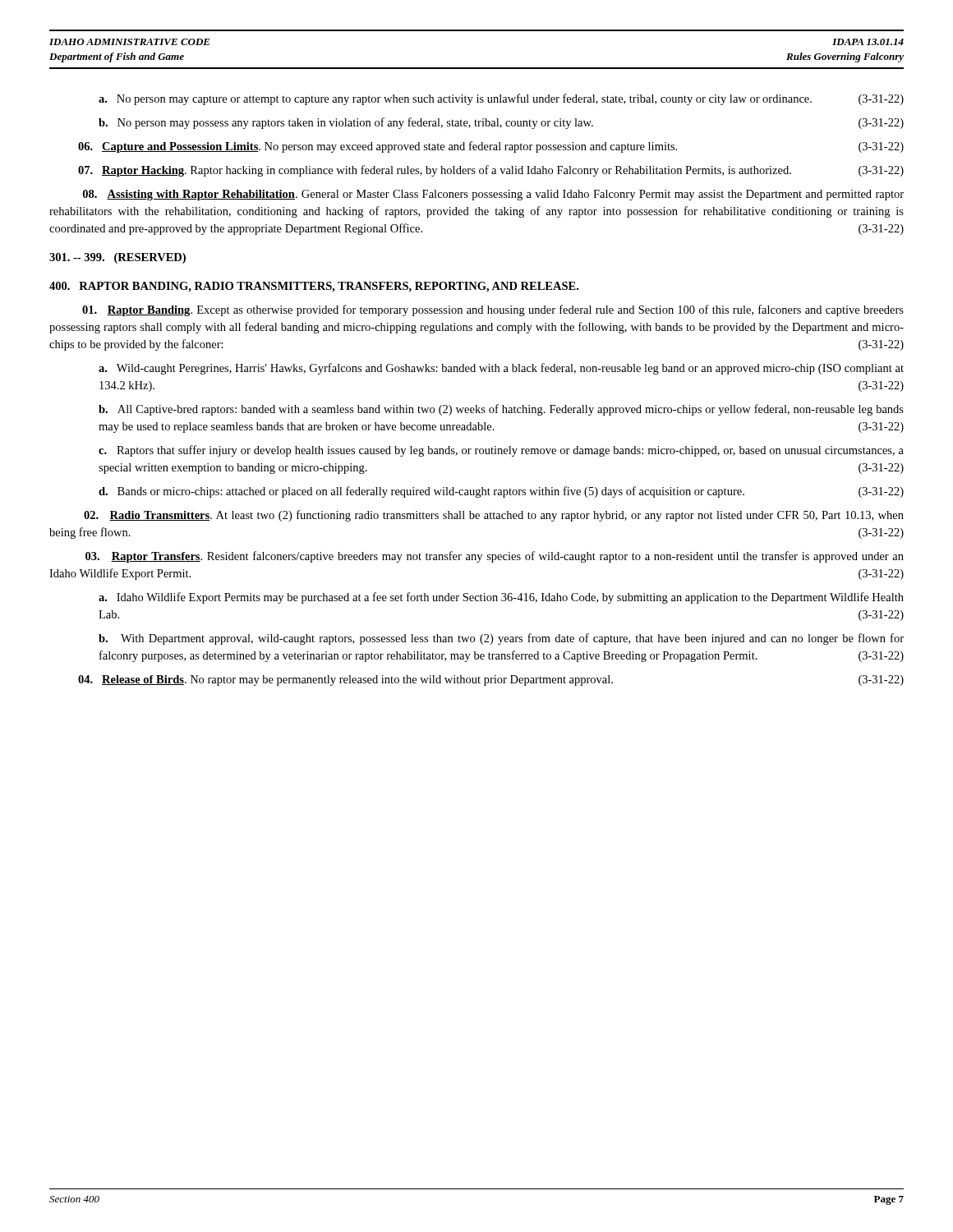Screen dimensions: 1232x953
Task: Select the text block that says "d. Bands or micro-chips: attached or"
Action: (x=501, y=492)
